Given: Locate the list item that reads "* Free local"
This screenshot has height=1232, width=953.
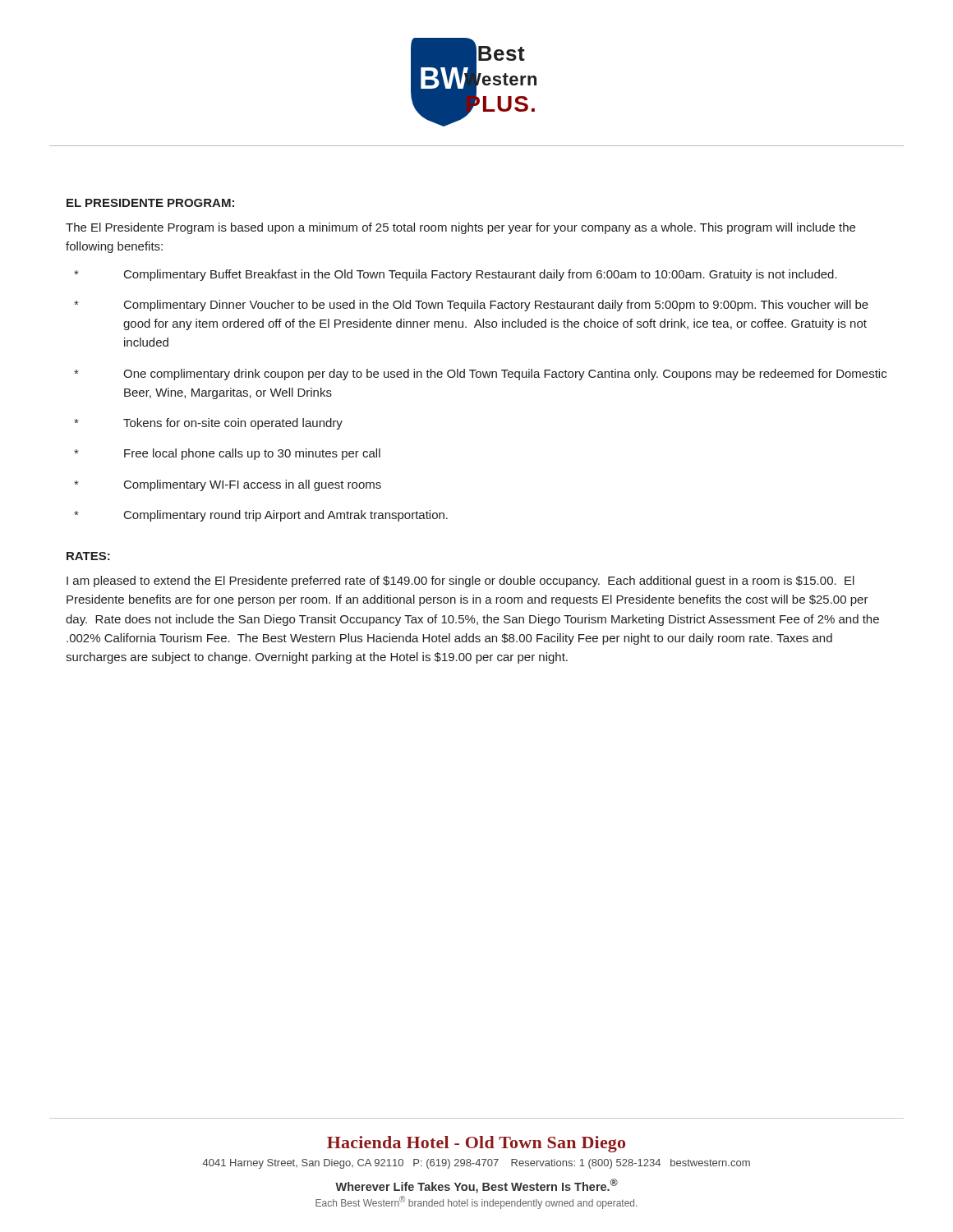Looking at the screenshot, I should [x=227, y=454].
